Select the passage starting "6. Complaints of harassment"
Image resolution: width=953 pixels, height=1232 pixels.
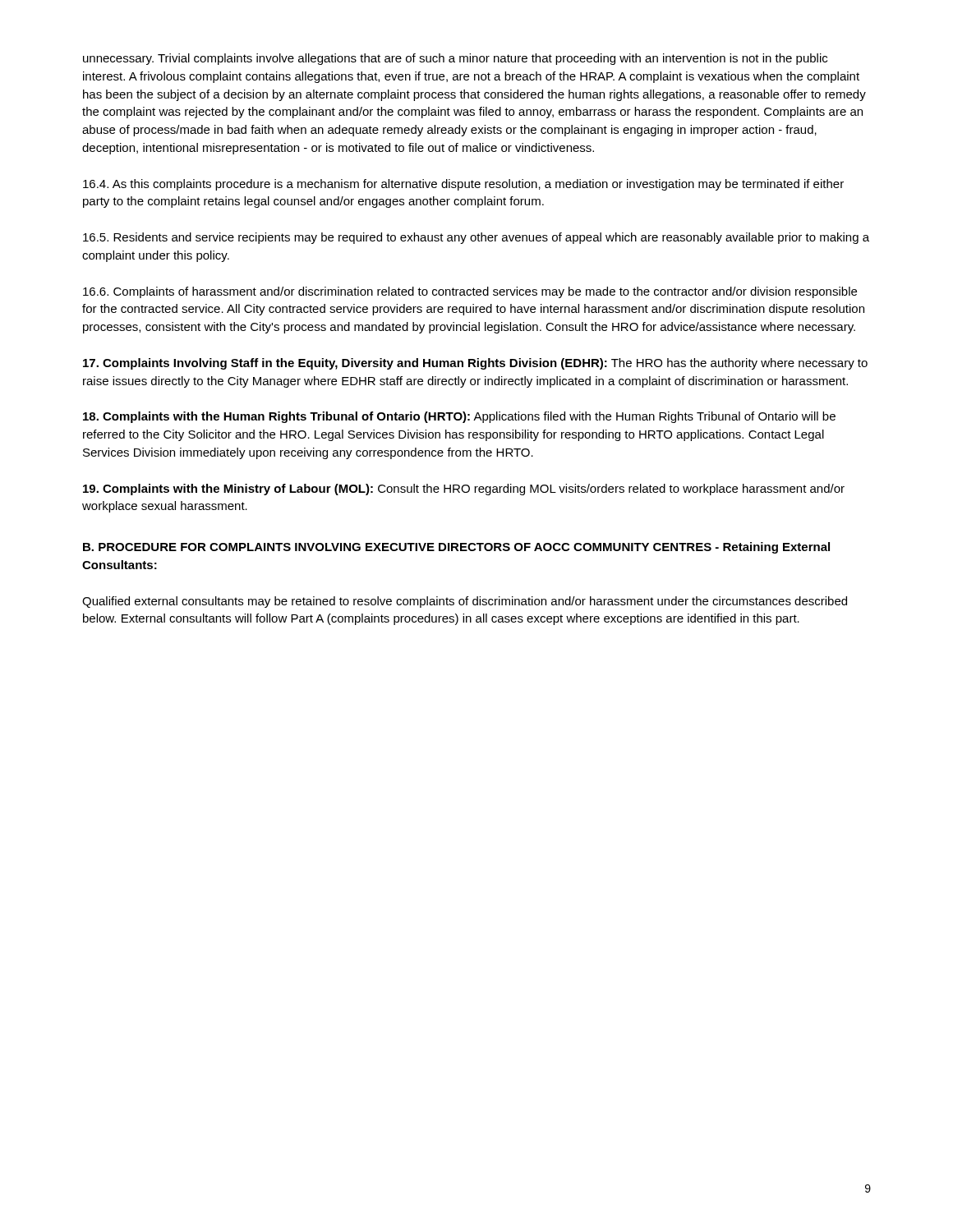[474, 309]
